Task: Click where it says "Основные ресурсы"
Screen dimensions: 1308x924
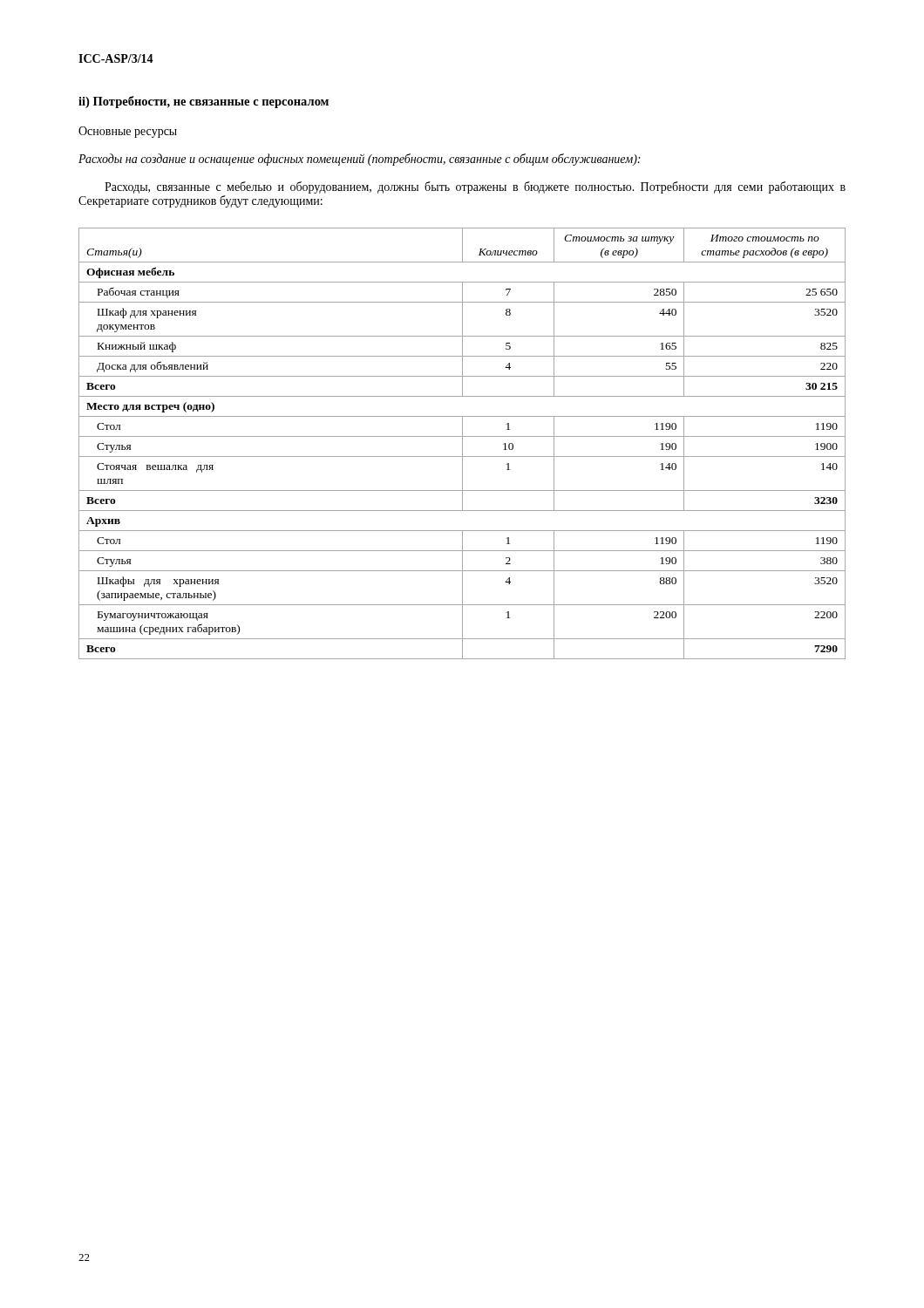Action: (x=128, y=131)
